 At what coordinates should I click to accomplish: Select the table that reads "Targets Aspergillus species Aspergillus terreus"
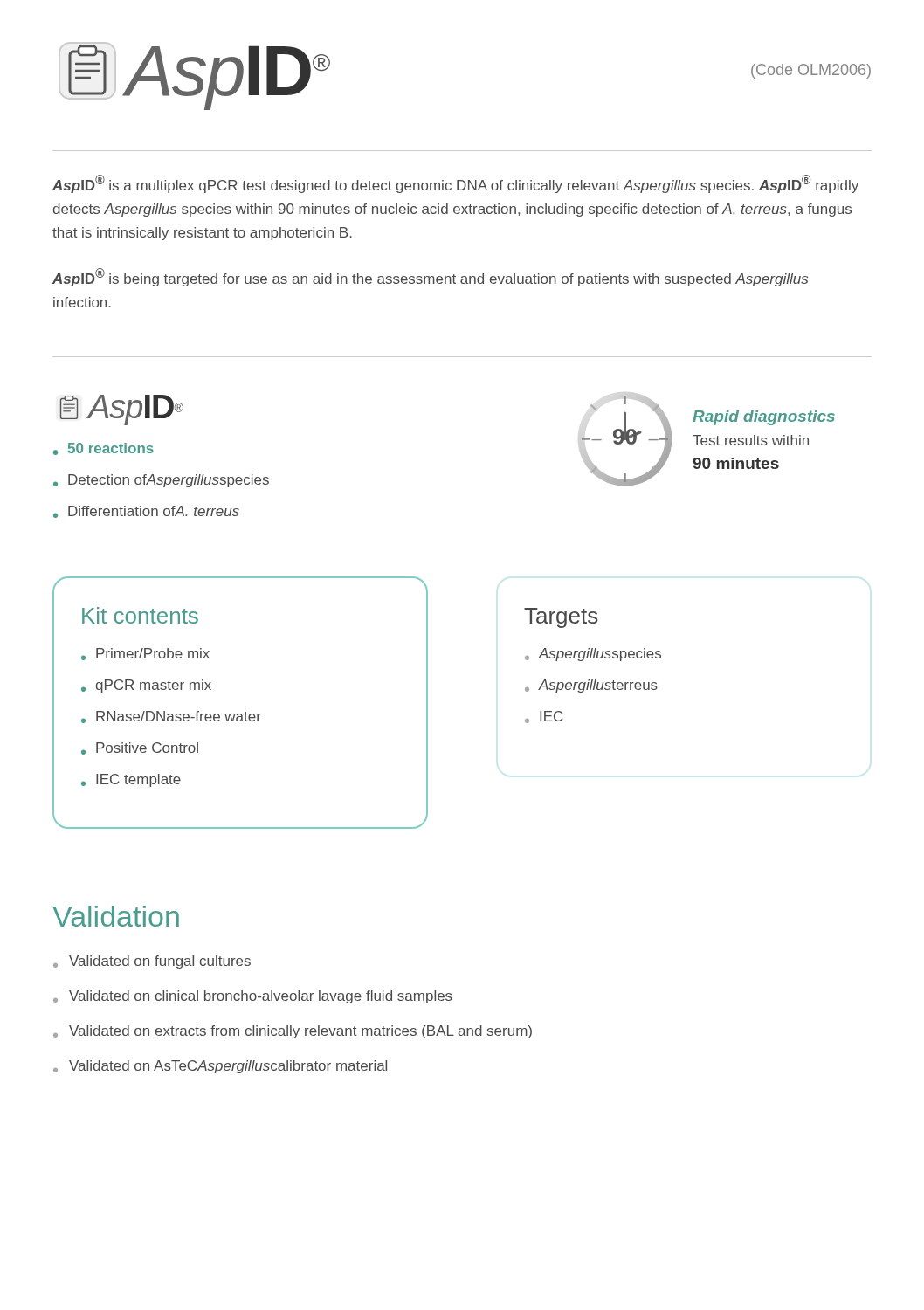tap(684, 677)
